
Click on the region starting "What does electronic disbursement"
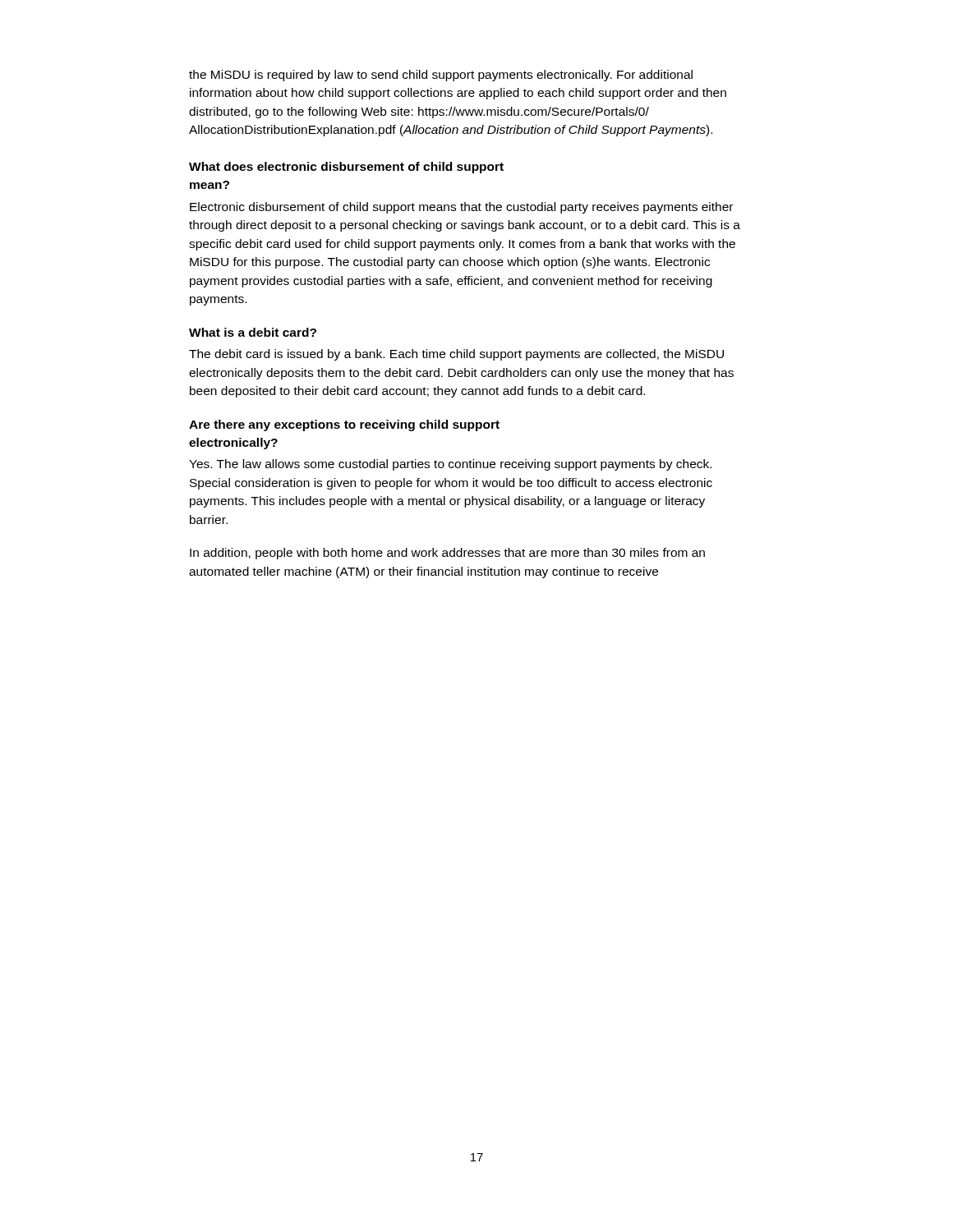(x=346, y=175)
